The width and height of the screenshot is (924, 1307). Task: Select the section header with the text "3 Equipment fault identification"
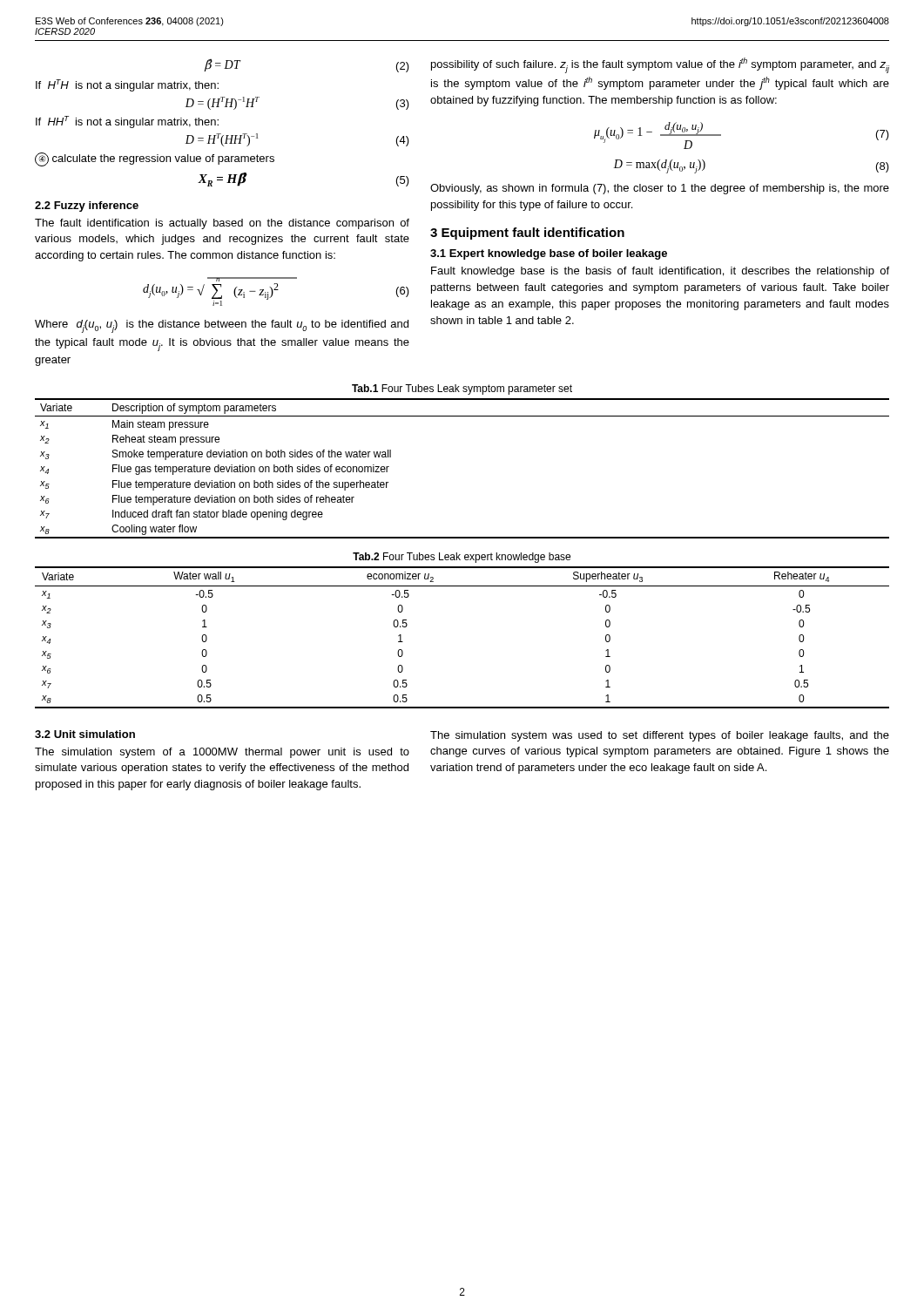tap(527, 233)
